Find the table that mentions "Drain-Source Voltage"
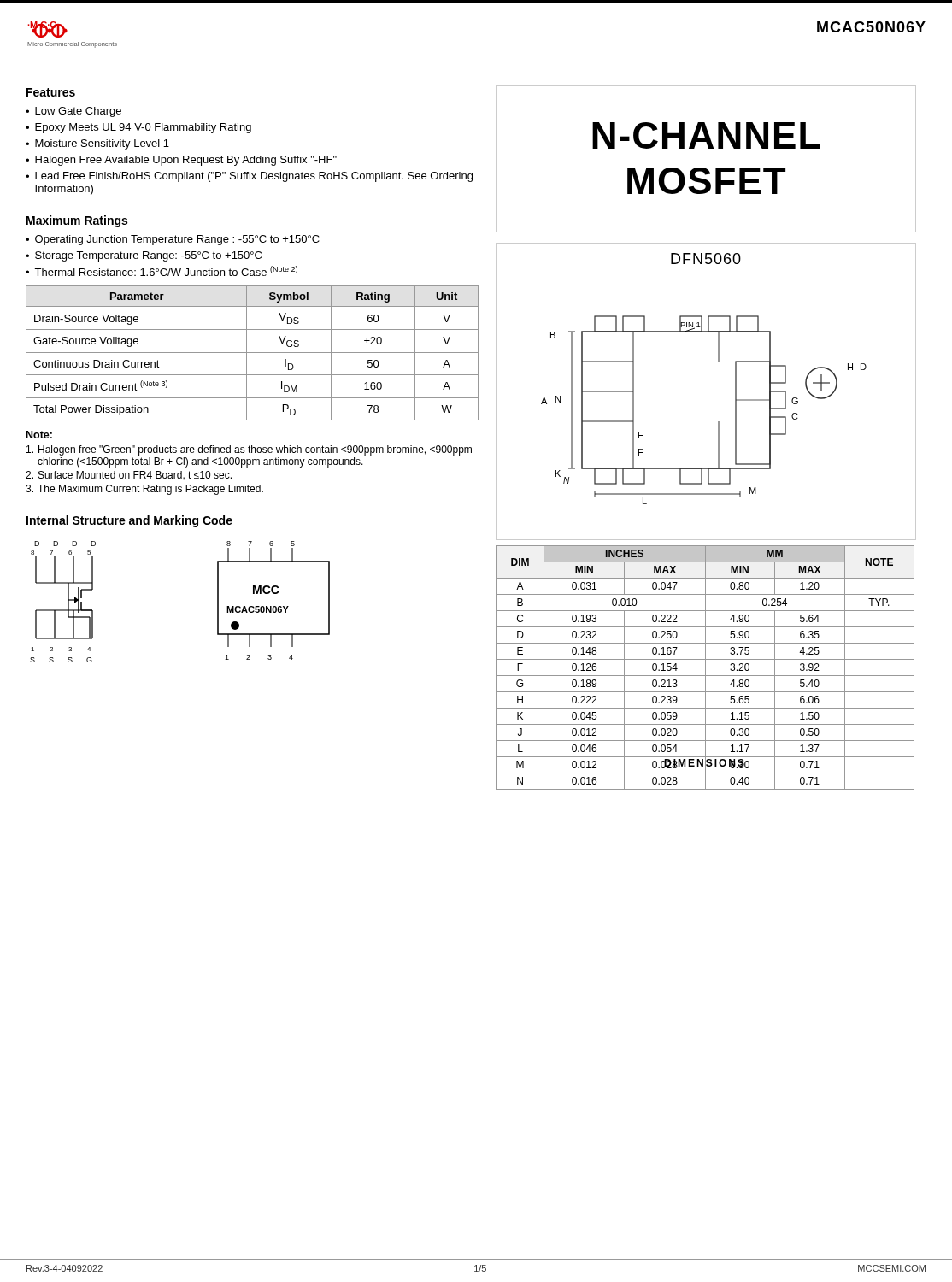 point(252,353)
